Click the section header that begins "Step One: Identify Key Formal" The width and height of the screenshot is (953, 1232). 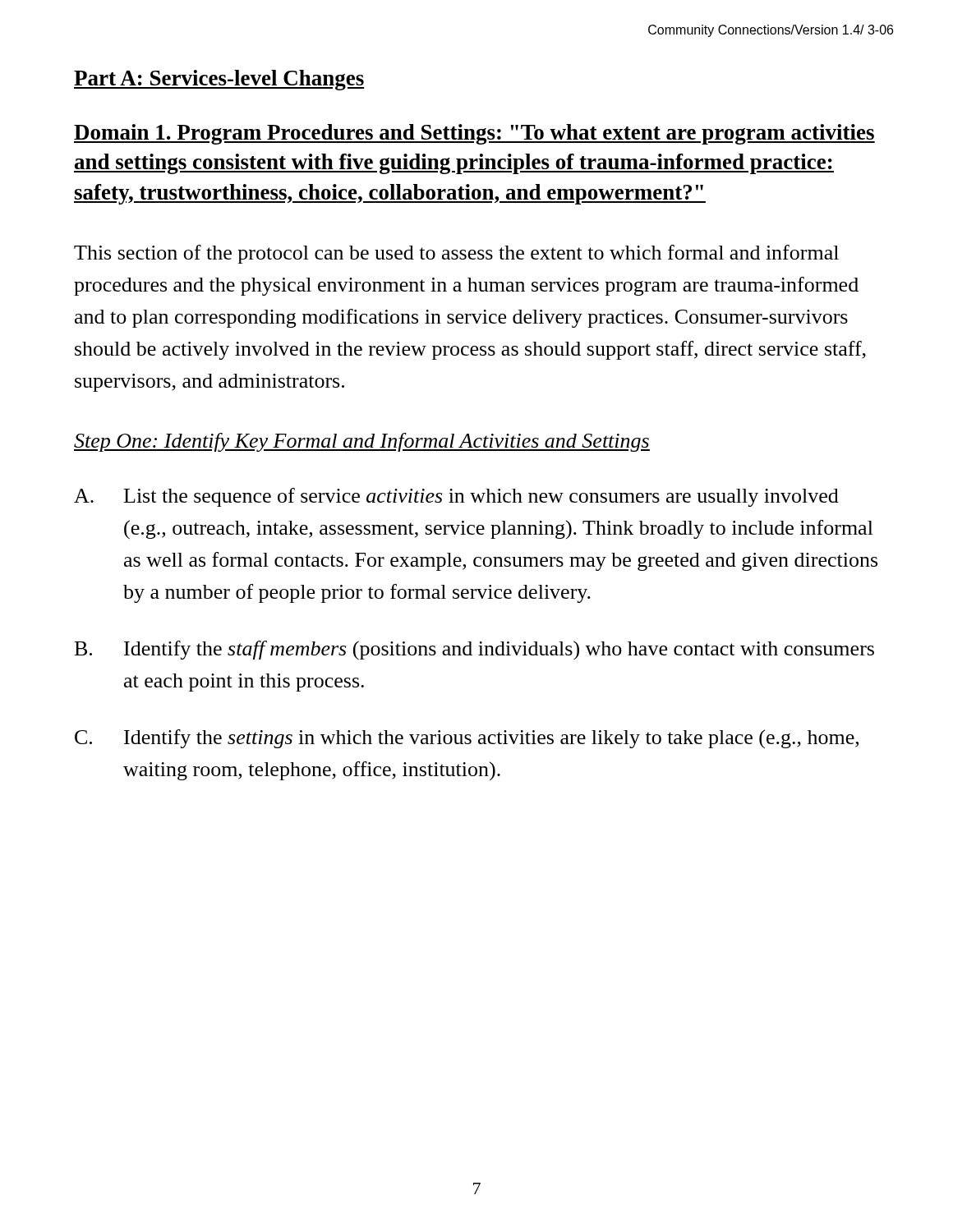362,441
